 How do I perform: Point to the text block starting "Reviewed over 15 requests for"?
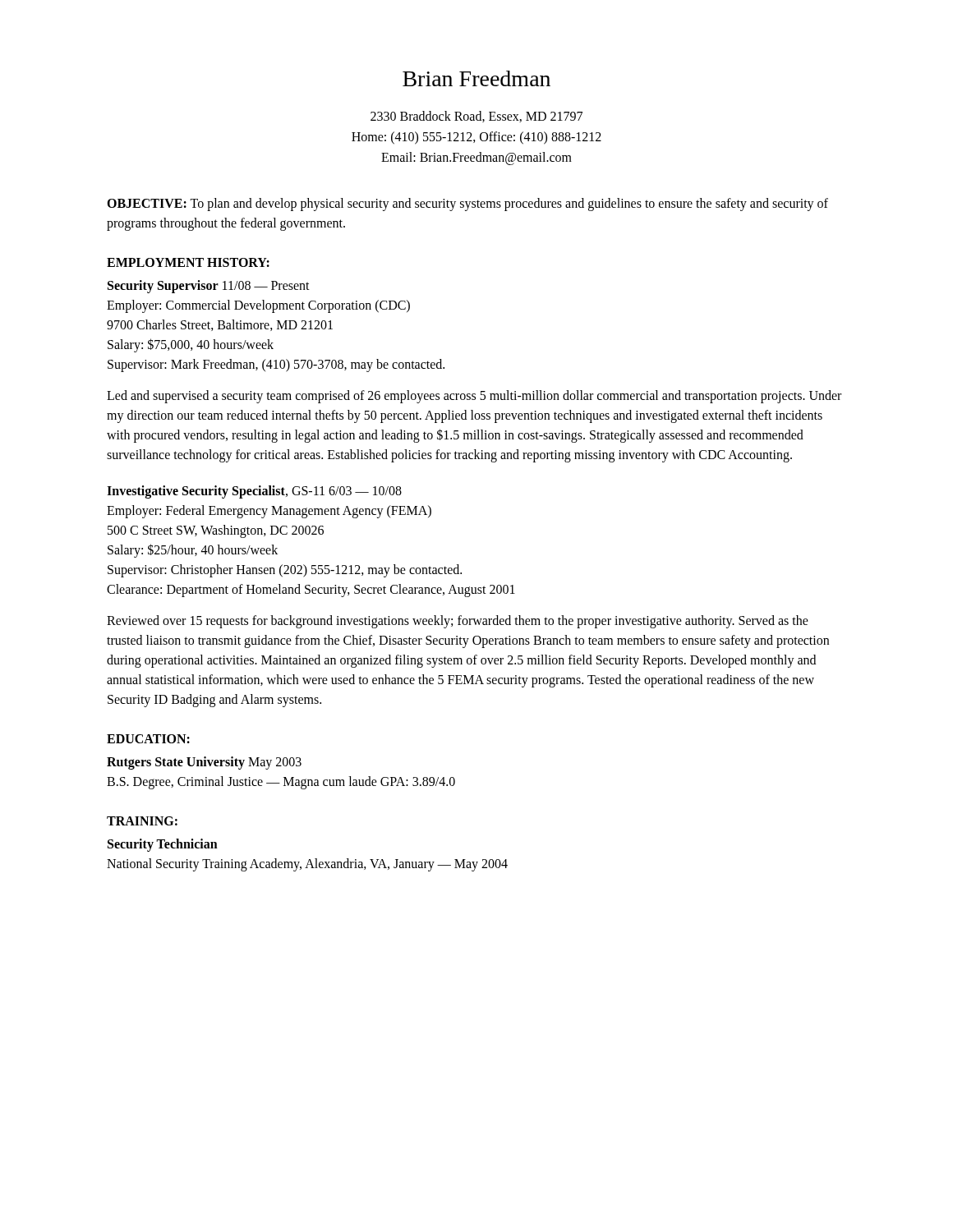(x=476, y=661)
